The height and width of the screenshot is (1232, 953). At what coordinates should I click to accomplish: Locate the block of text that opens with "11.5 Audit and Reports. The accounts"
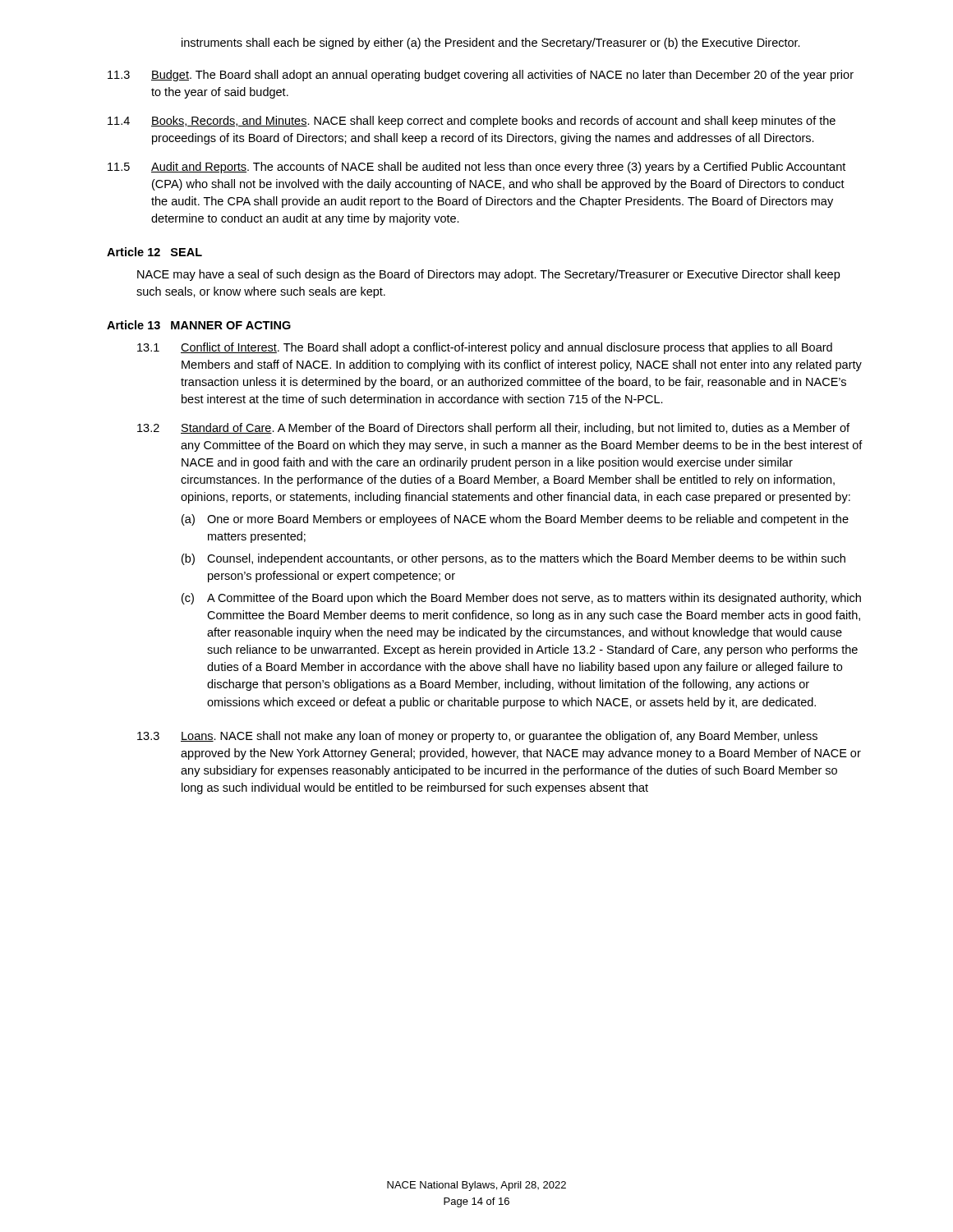[485, 193]
